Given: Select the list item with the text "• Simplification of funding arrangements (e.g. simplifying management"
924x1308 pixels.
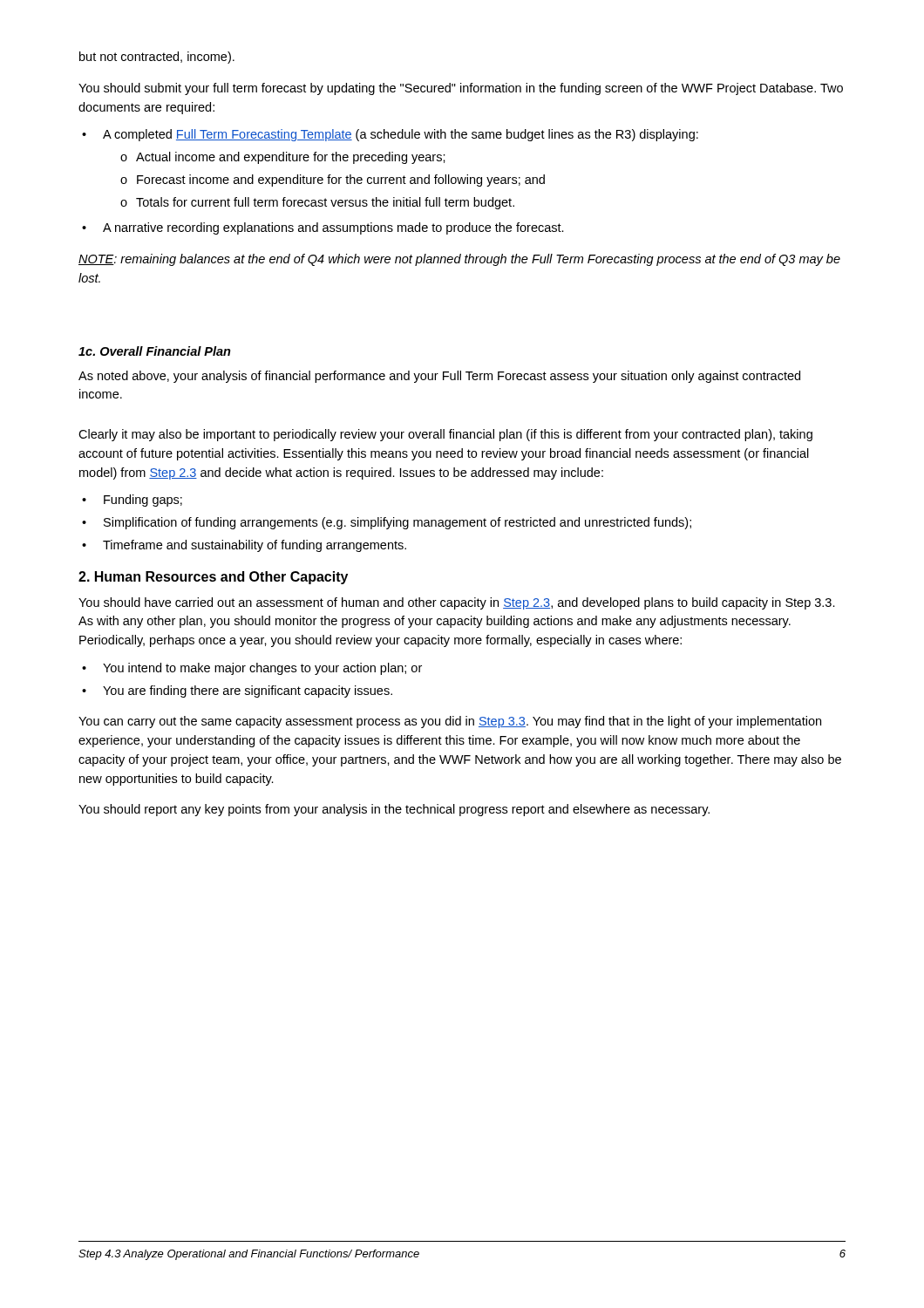Looking at the screenshot, I should coord(387,523).
